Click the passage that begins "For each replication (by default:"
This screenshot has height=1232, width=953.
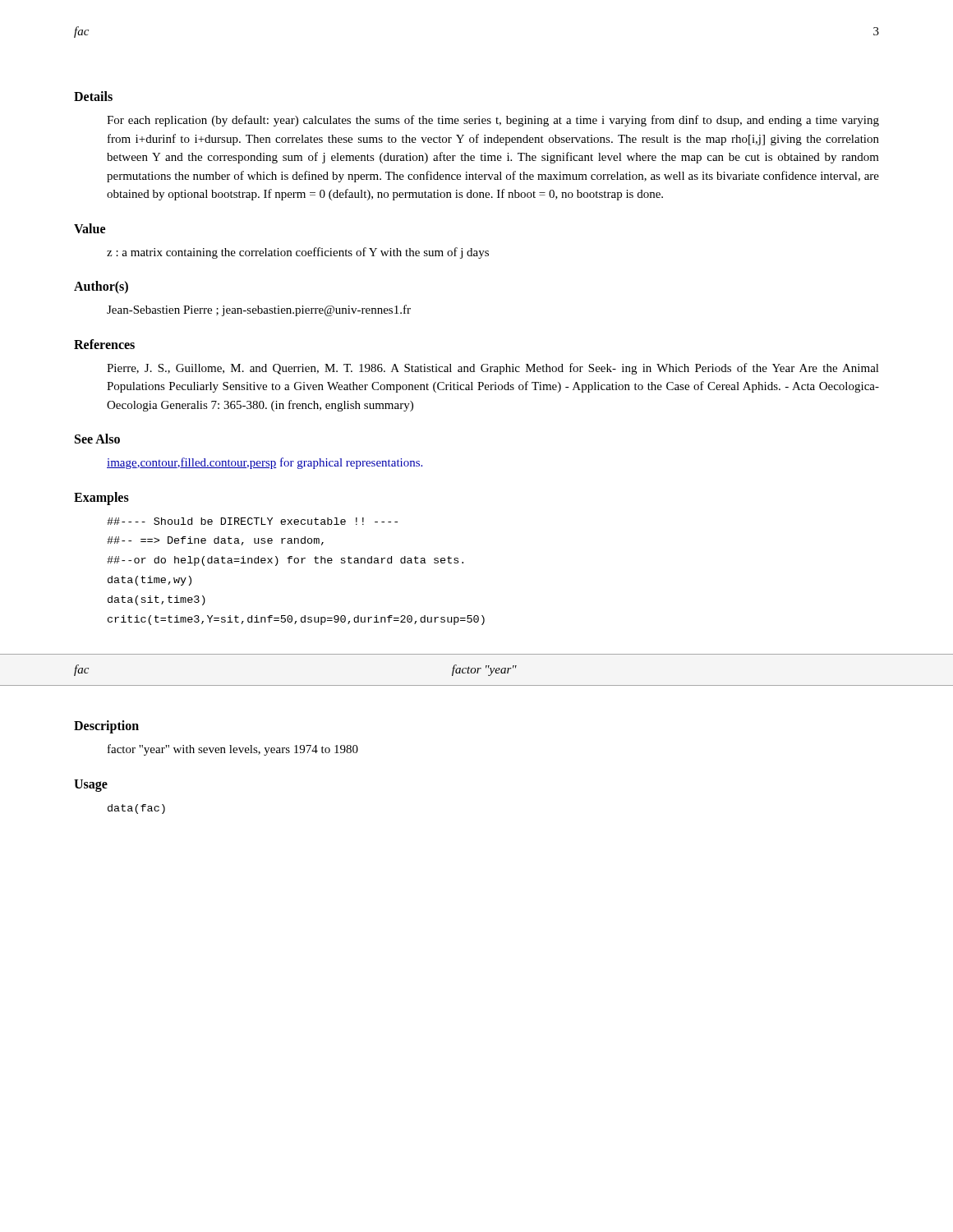point(493,157)
